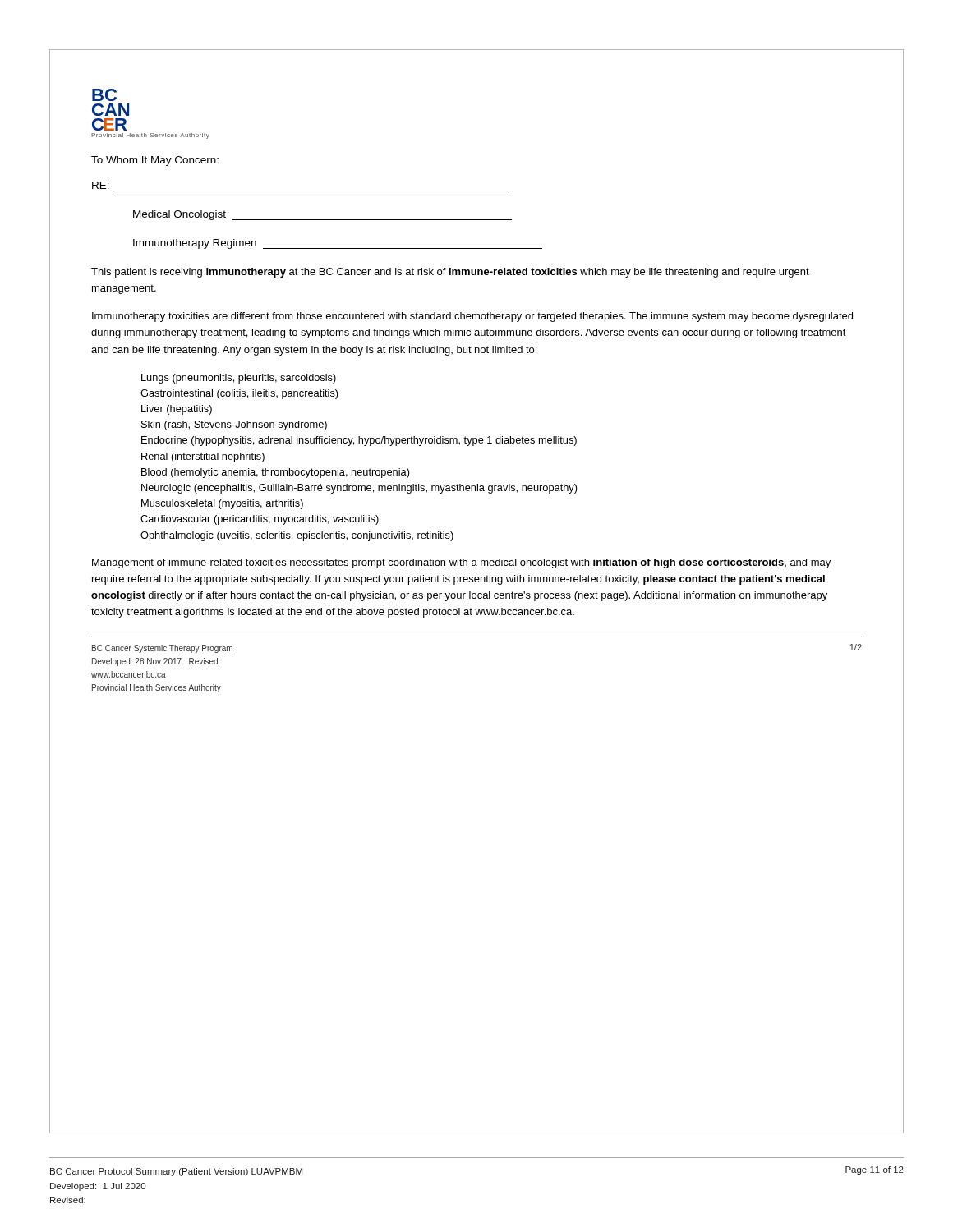953x1232 pixels.
Task: Navigate to the text starting "Immunotherapy Regimen"
Action: pos(337,242)
